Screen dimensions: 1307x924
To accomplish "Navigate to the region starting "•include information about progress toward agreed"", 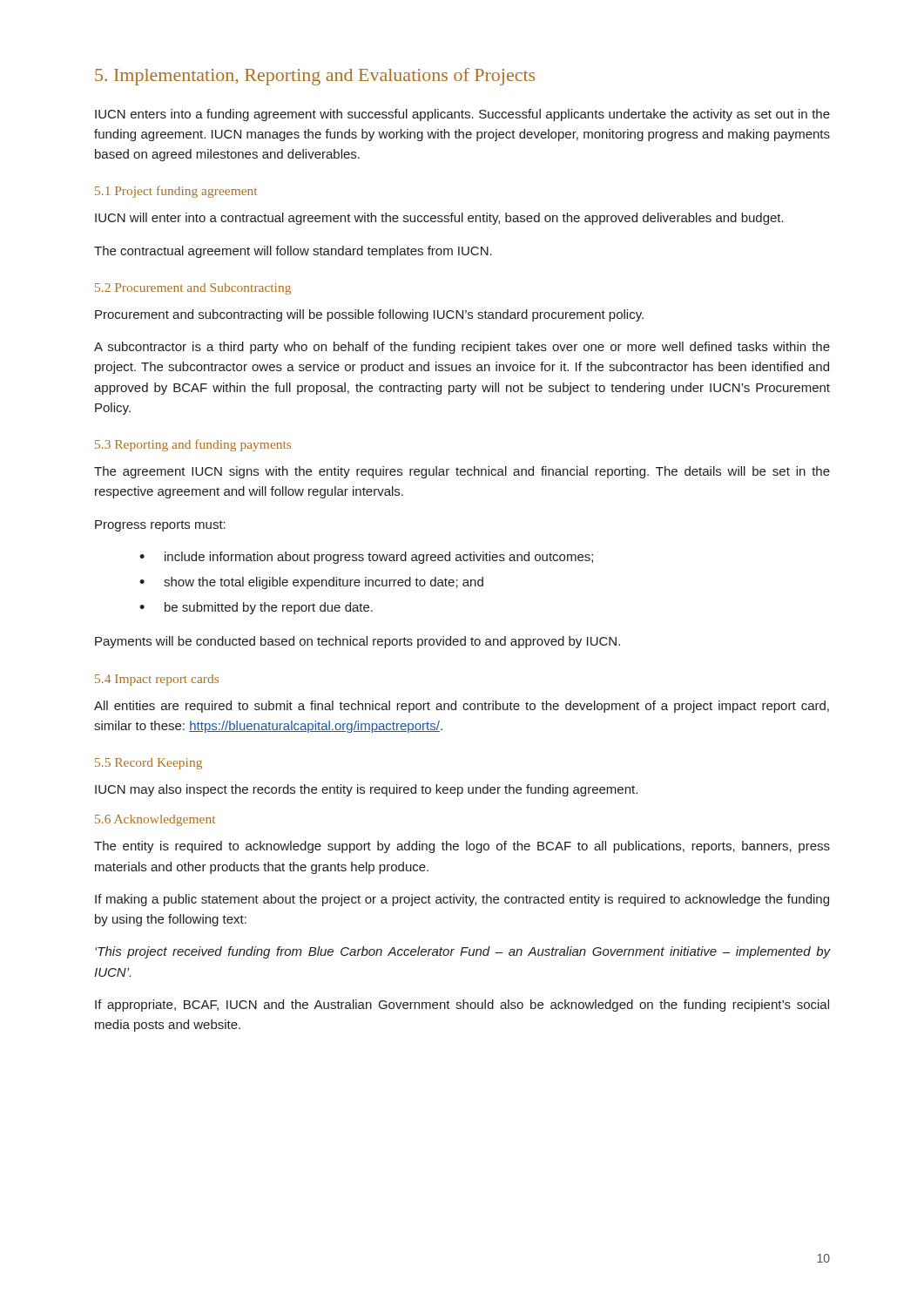I will pos(485,557).
